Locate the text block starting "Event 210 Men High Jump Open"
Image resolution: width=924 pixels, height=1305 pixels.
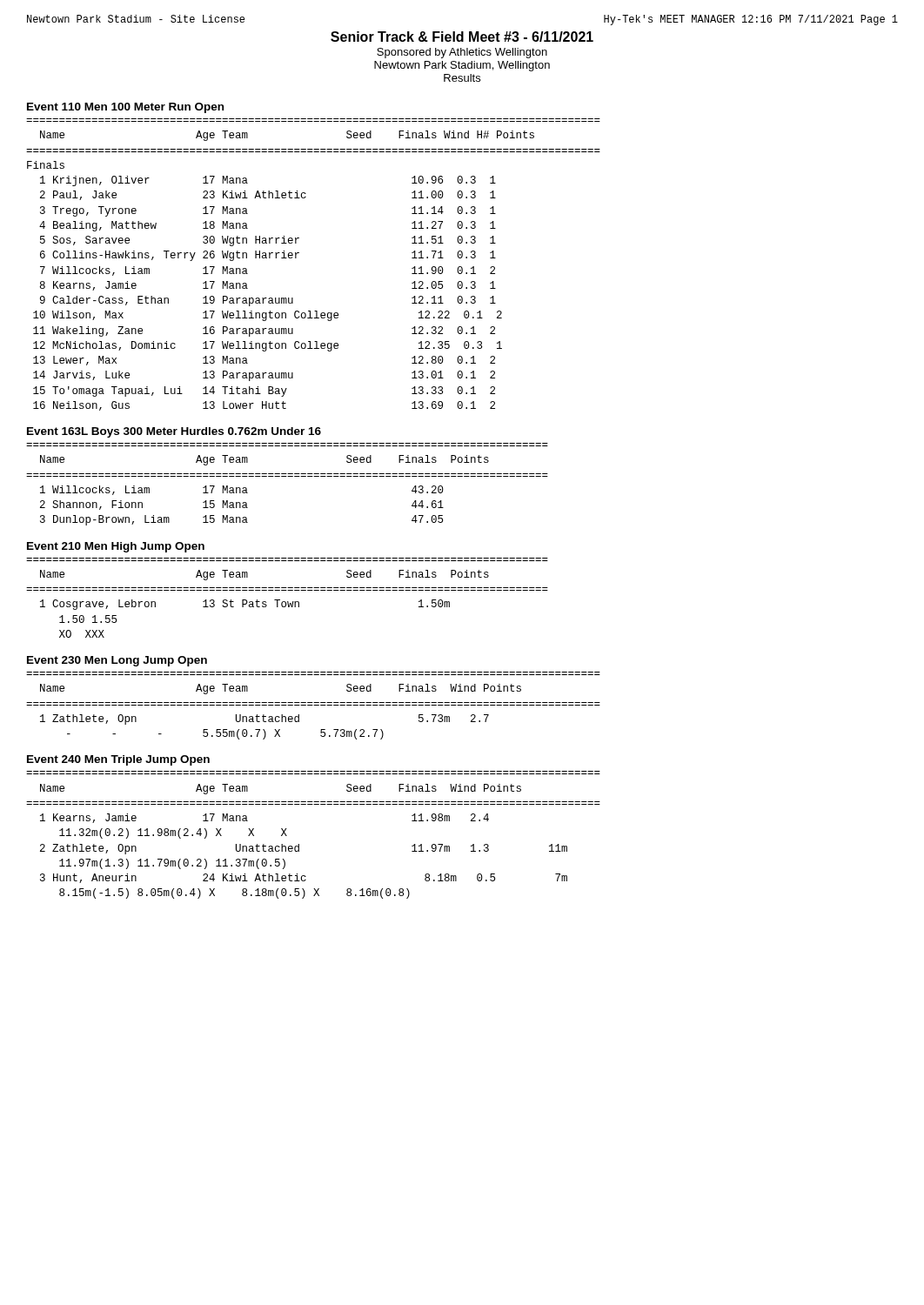(116, 545)
